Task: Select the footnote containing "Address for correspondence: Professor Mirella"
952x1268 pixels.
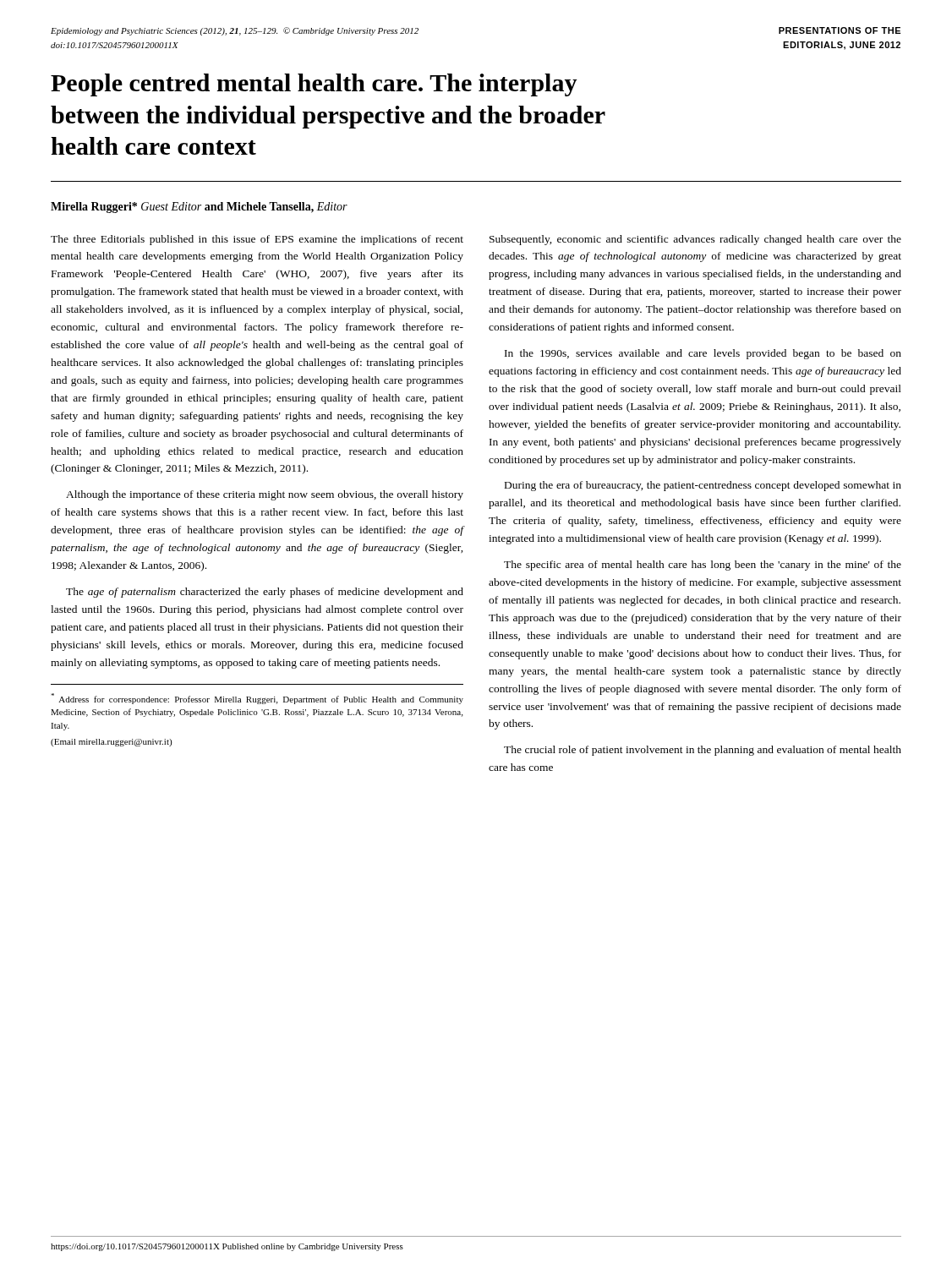Action: point(257,720)
